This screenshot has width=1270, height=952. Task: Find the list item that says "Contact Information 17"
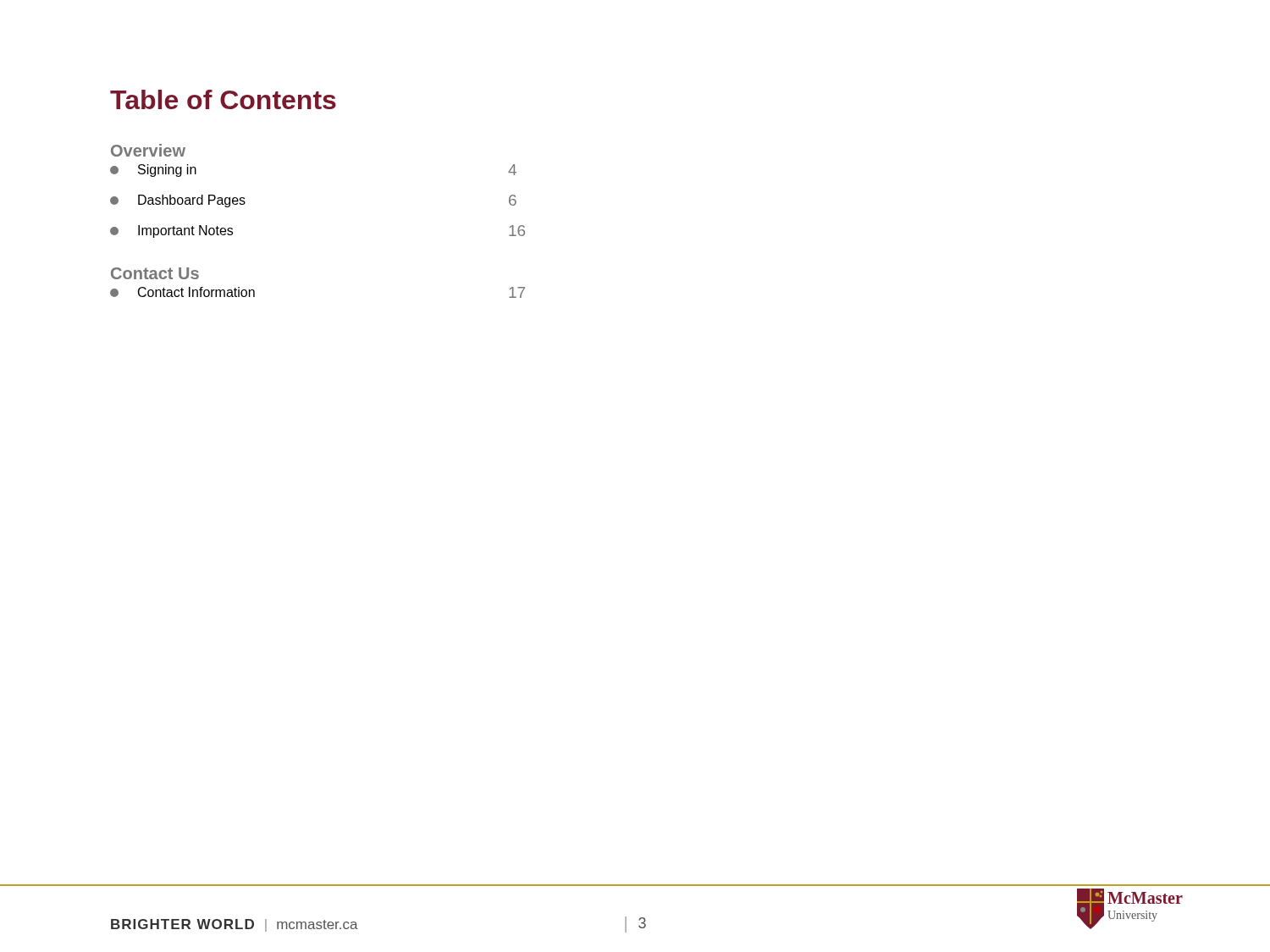tap(193, 292)
